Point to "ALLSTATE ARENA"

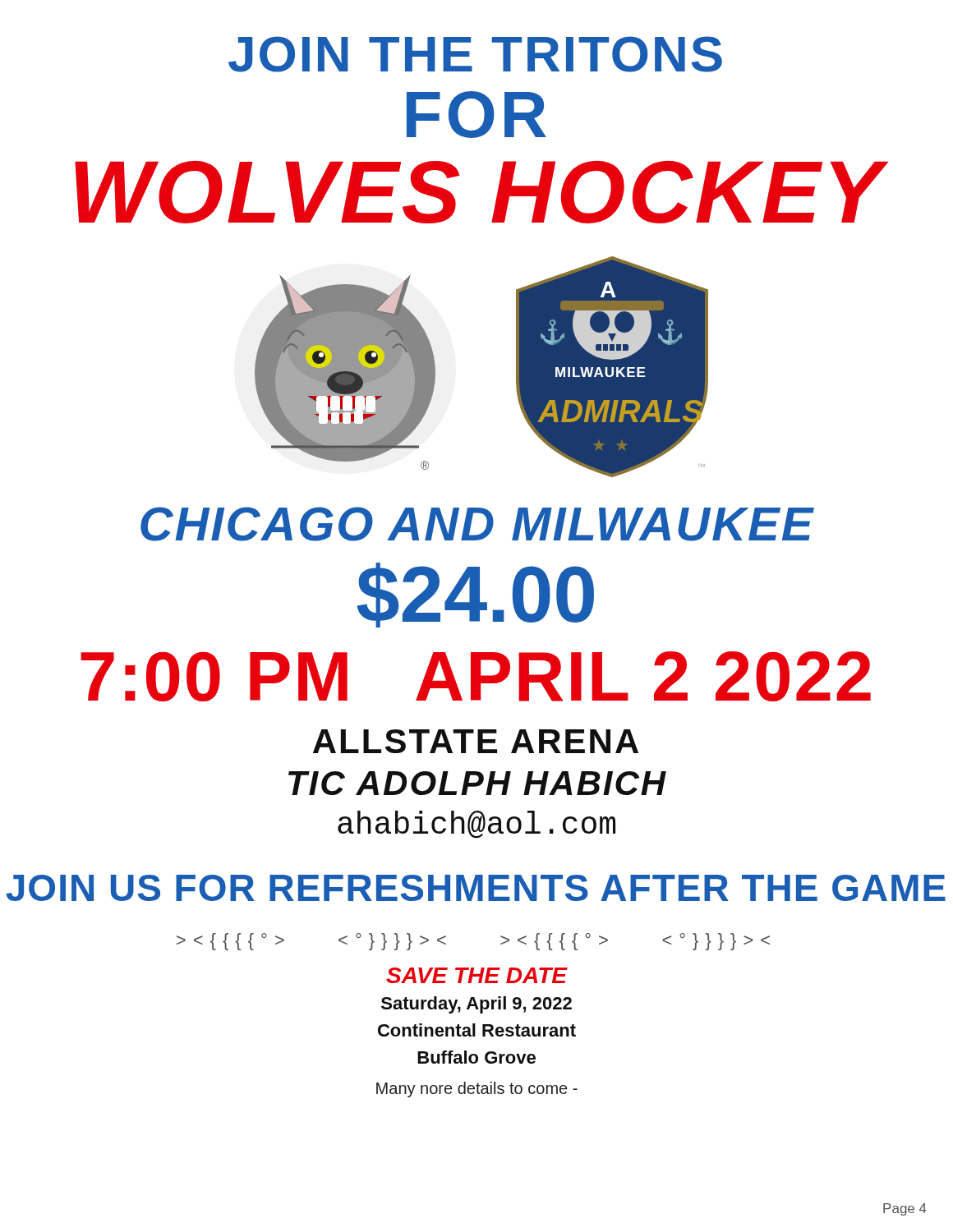click(x=476, y=742)
